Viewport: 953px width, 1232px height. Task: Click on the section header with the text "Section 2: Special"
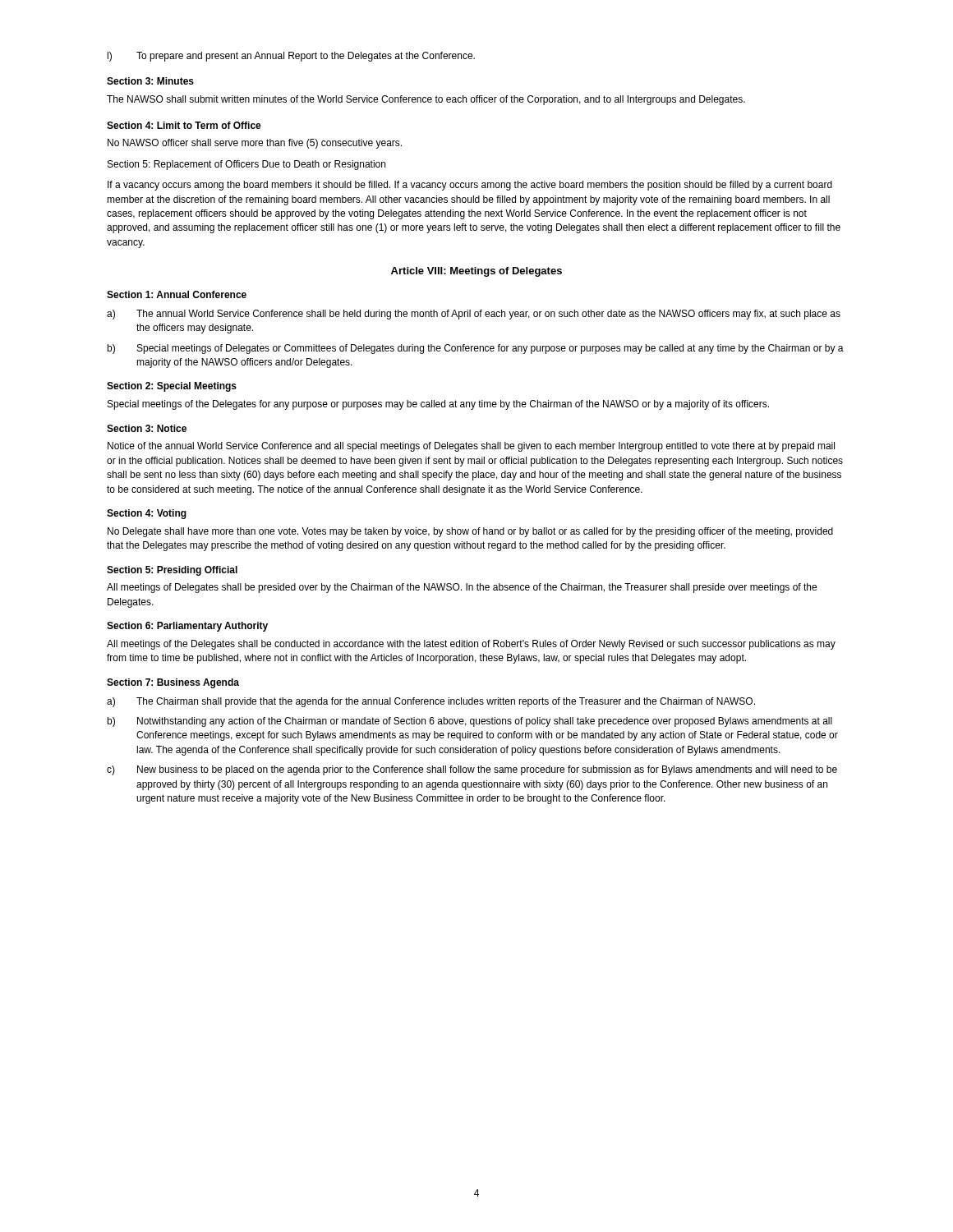(172, 386)
